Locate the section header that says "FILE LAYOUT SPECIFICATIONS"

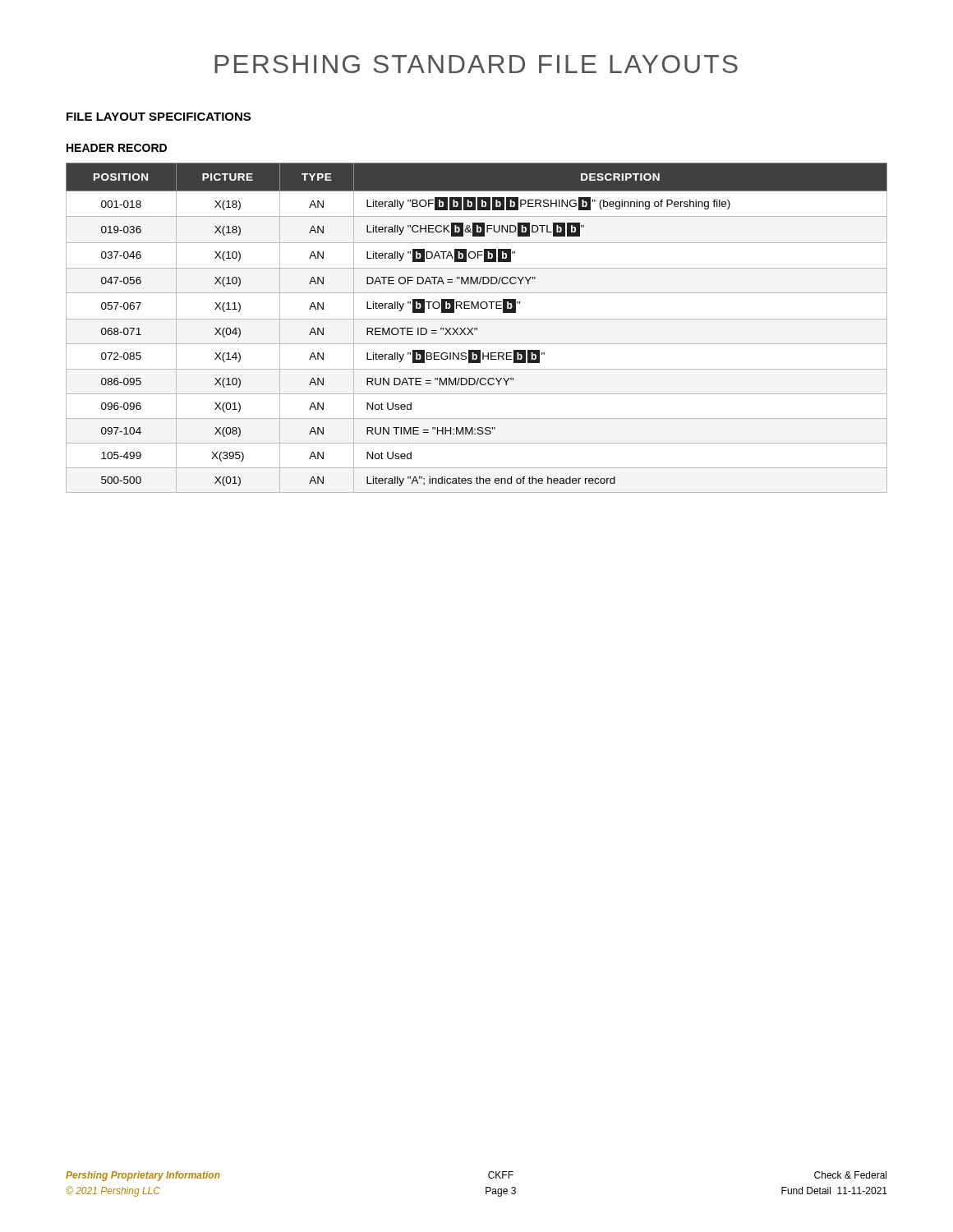(159, 116)
